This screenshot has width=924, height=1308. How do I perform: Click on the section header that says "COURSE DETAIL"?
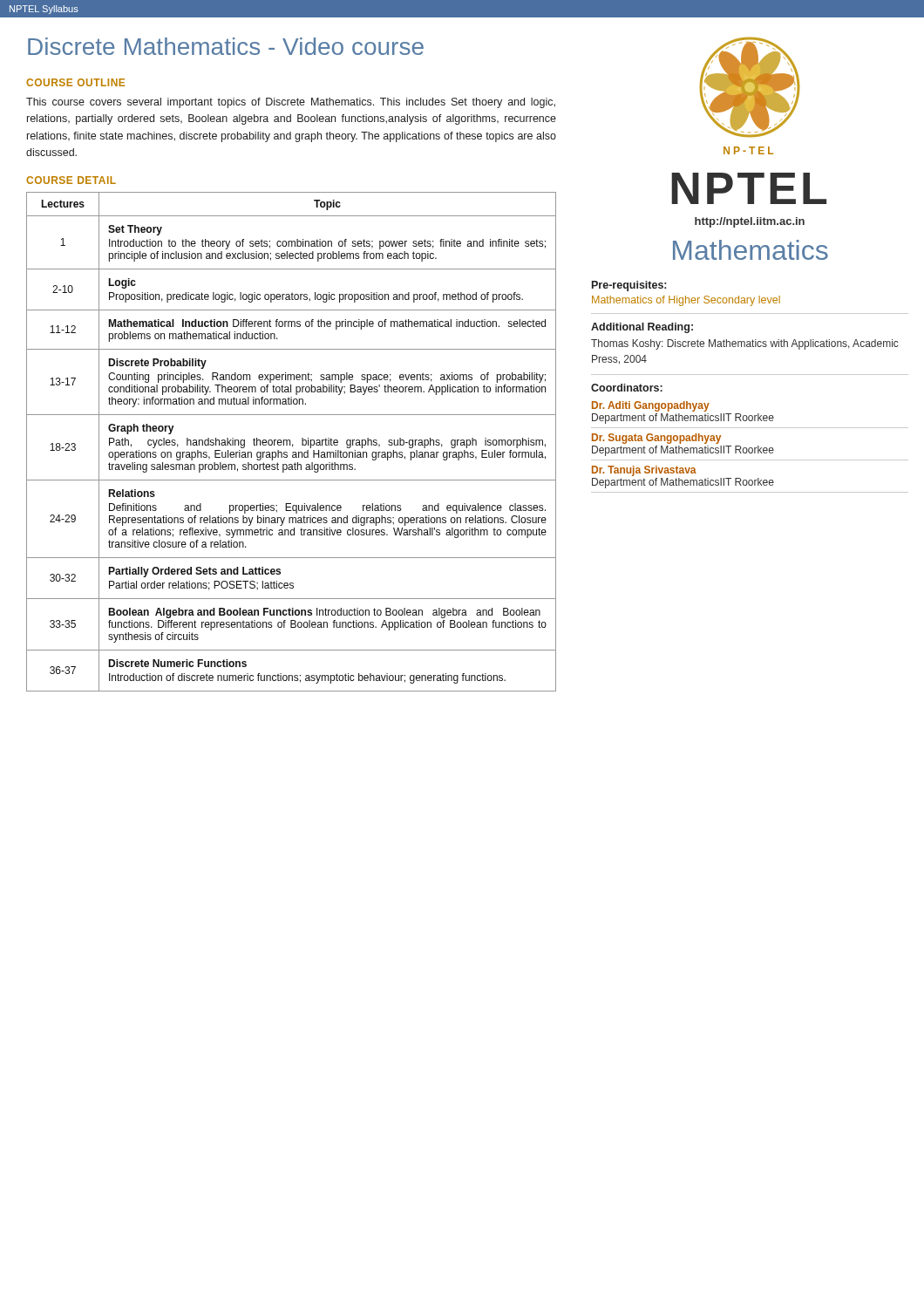tap(71, 180)
